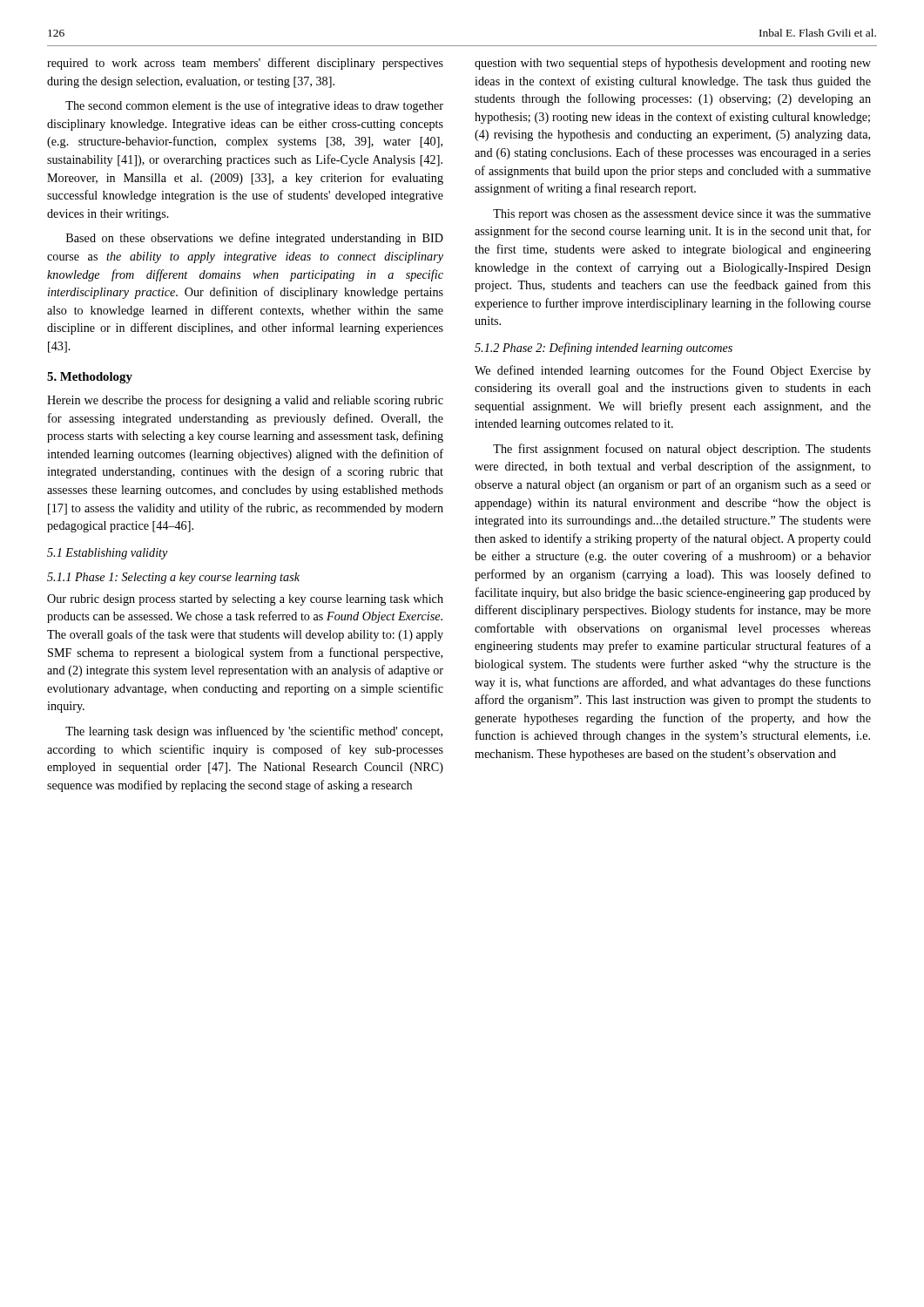Find the passage starting "The learning task"
Screen dimensions: 1307x924
pyautogui.click(x=245, y=758)
